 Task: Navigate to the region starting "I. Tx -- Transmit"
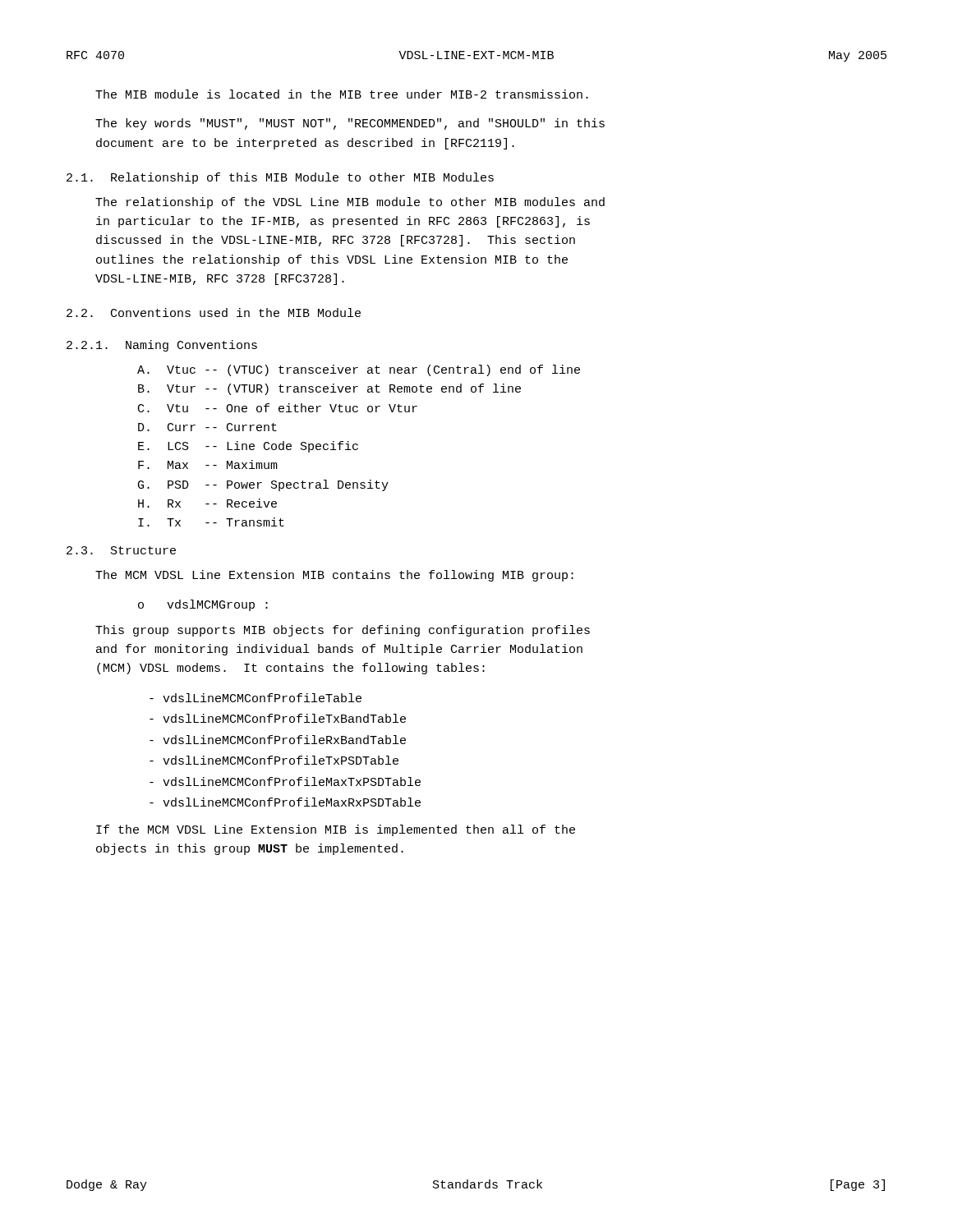pyautogui.click(x=200, y=524)
